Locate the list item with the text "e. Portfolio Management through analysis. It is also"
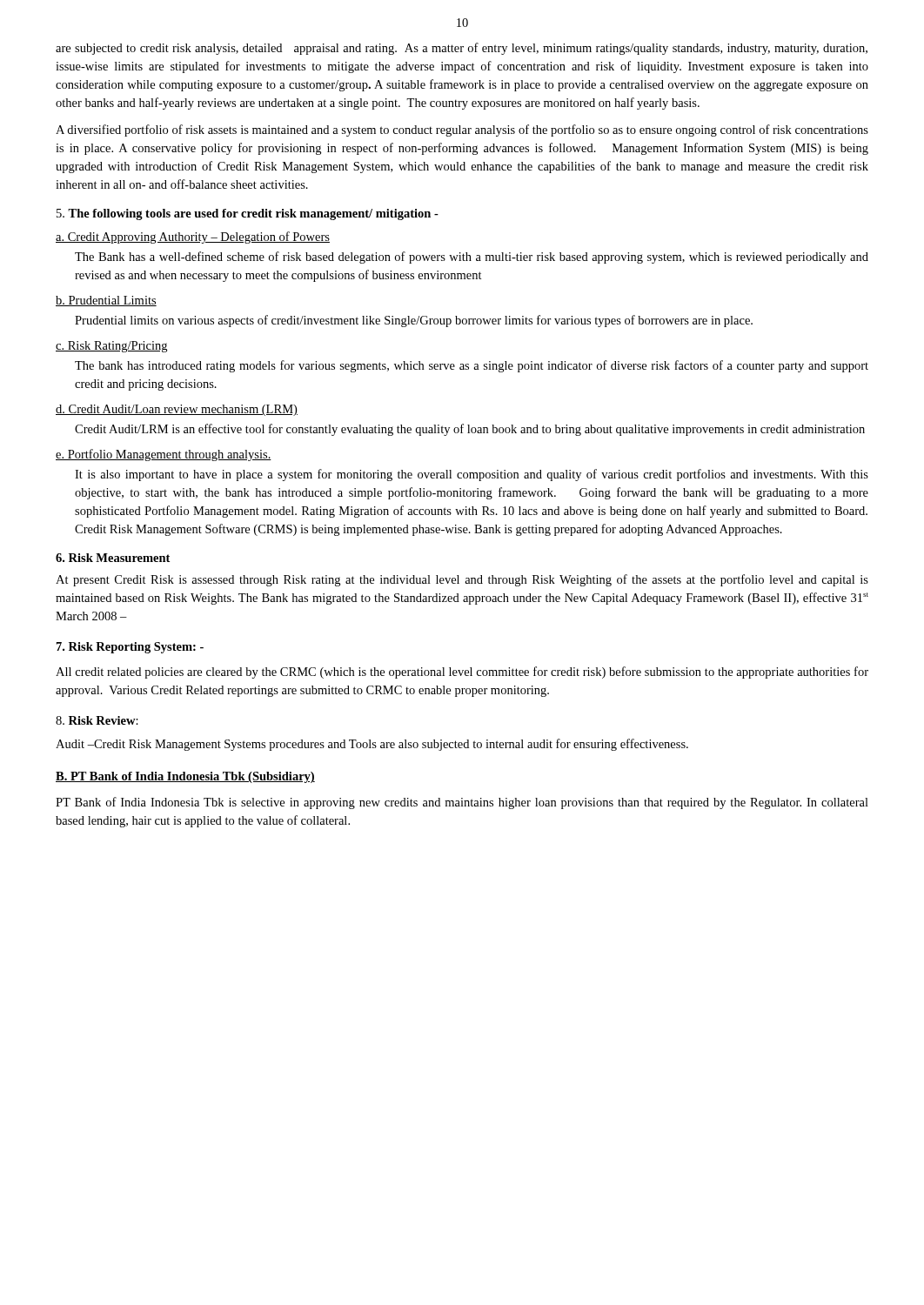This screenshot has height=1305, width=924. click(x=462, y=492)
